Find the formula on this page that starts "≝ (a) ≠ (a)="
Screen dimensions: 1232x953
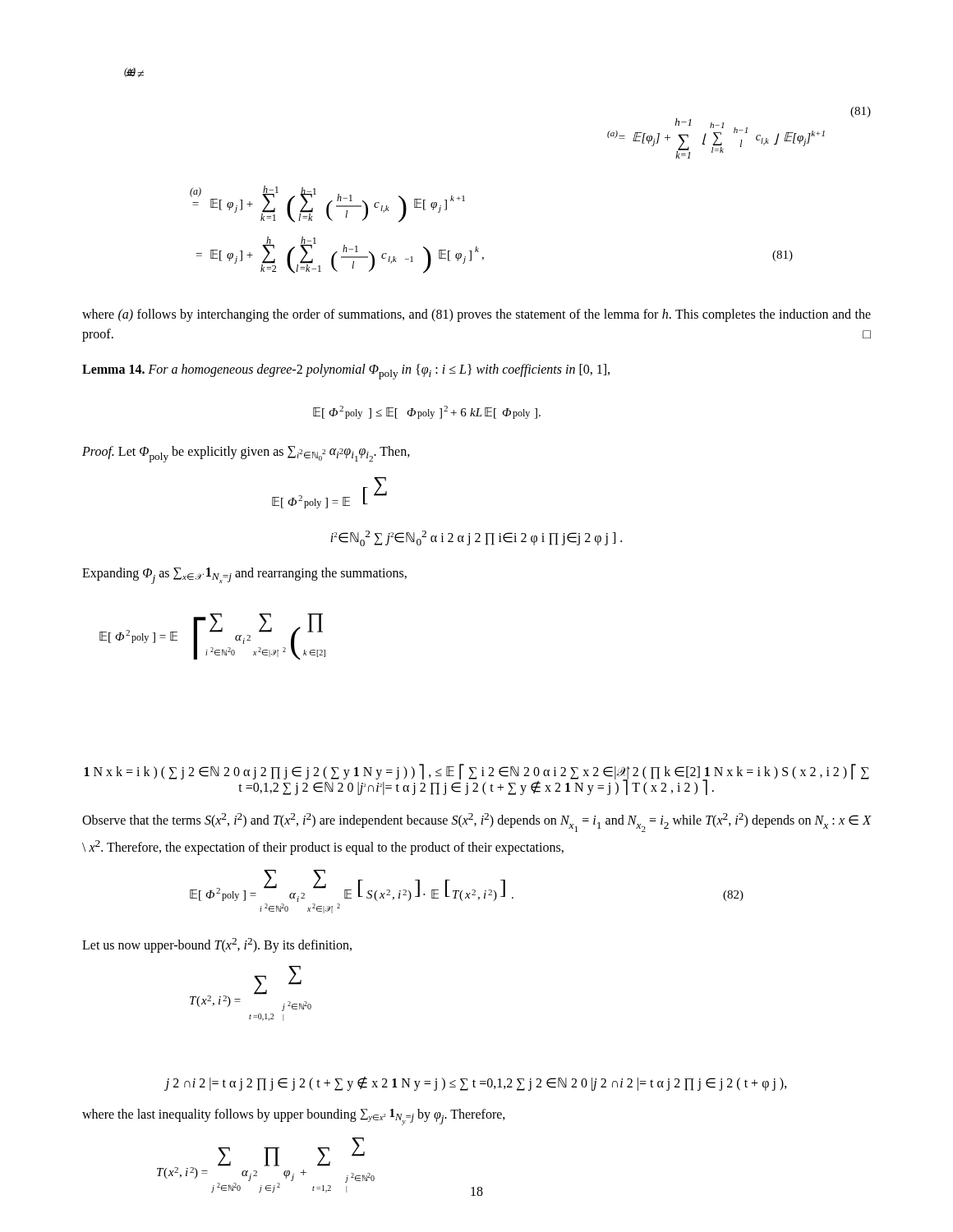coord(134,72)
